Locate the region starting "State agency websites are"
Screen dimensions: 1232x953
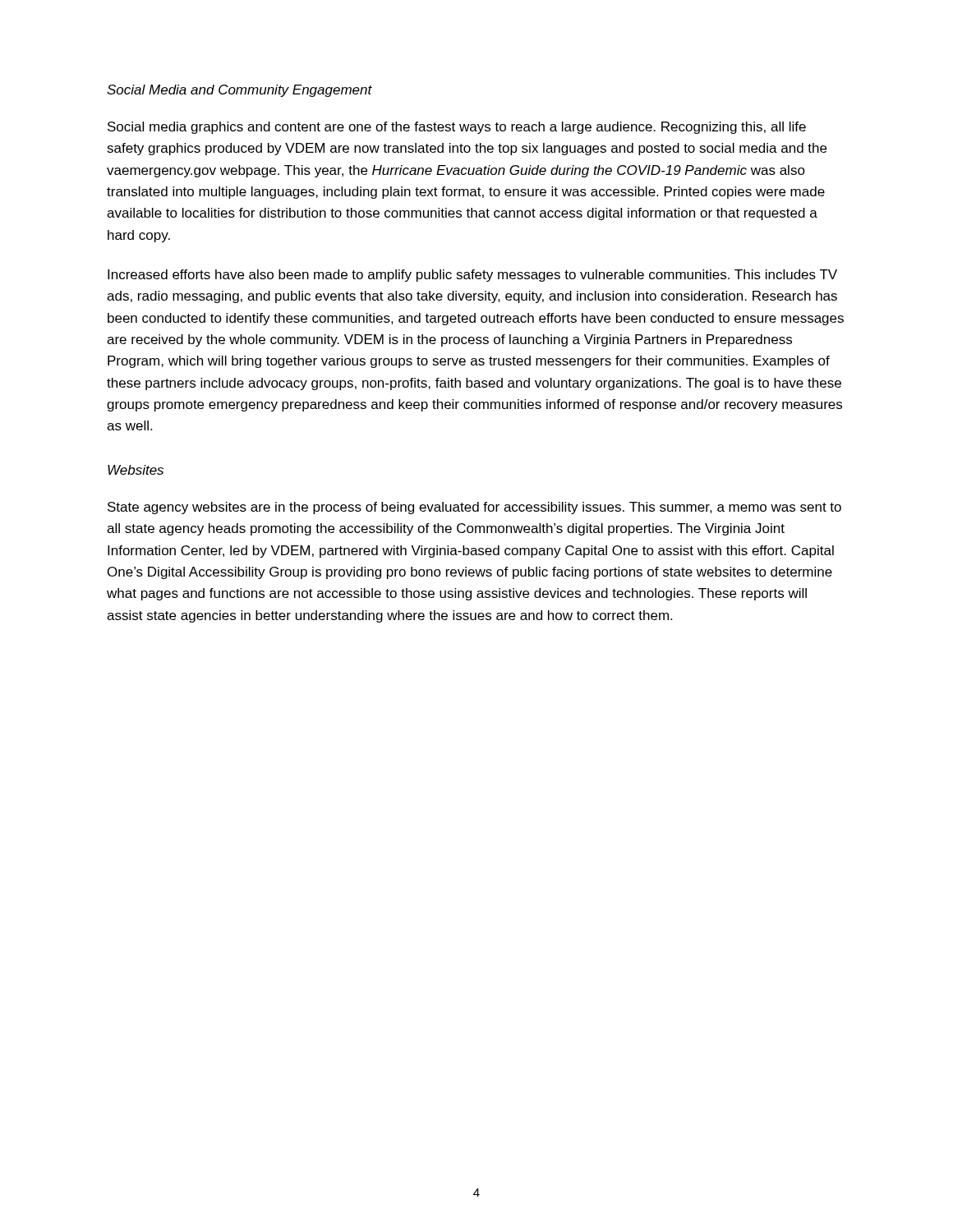pyautogui.click(x=476, y=562)
